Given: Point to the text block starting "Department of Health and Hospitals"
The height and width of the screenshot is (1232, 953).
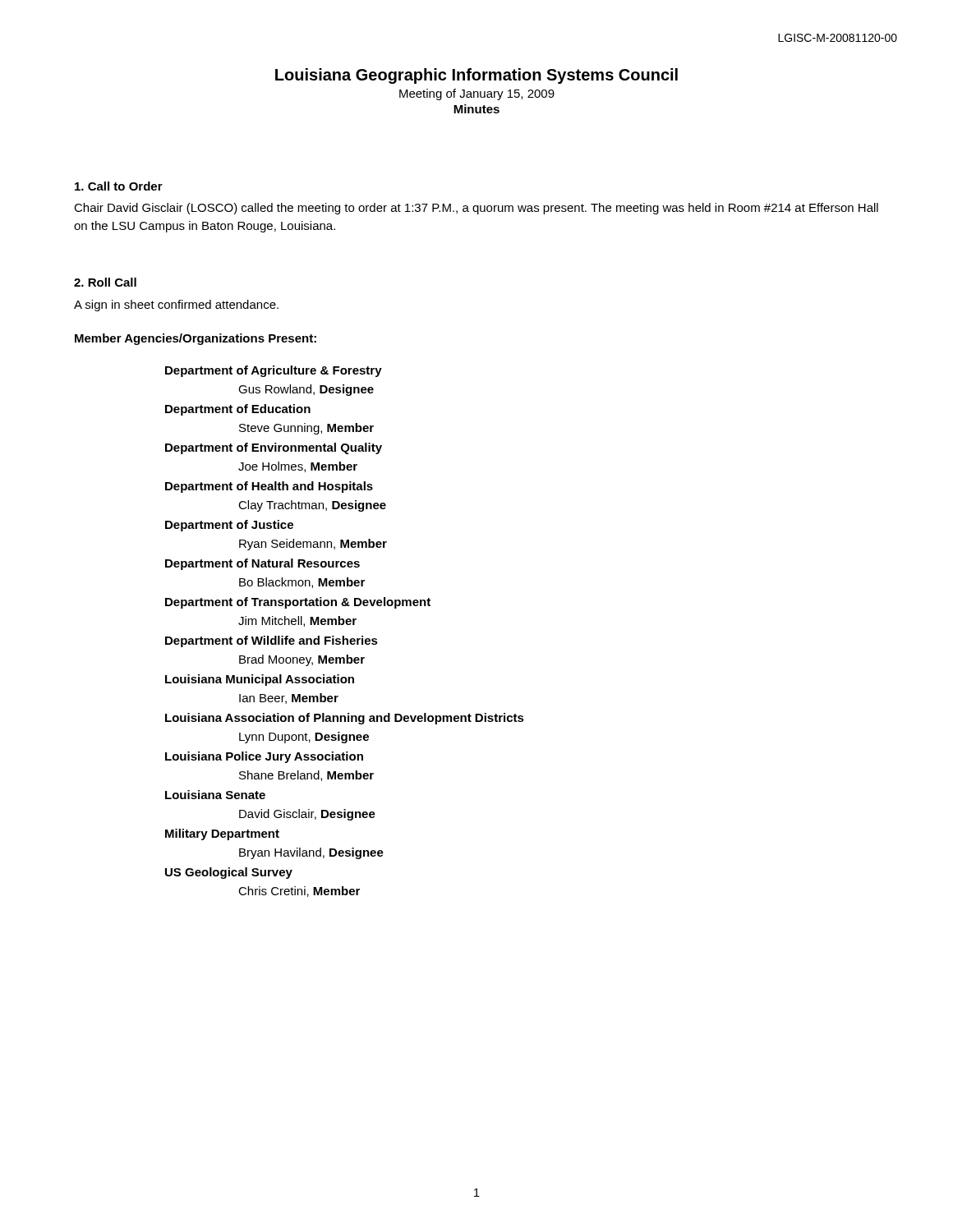Looking at the screenshot, I should (269, 486).
